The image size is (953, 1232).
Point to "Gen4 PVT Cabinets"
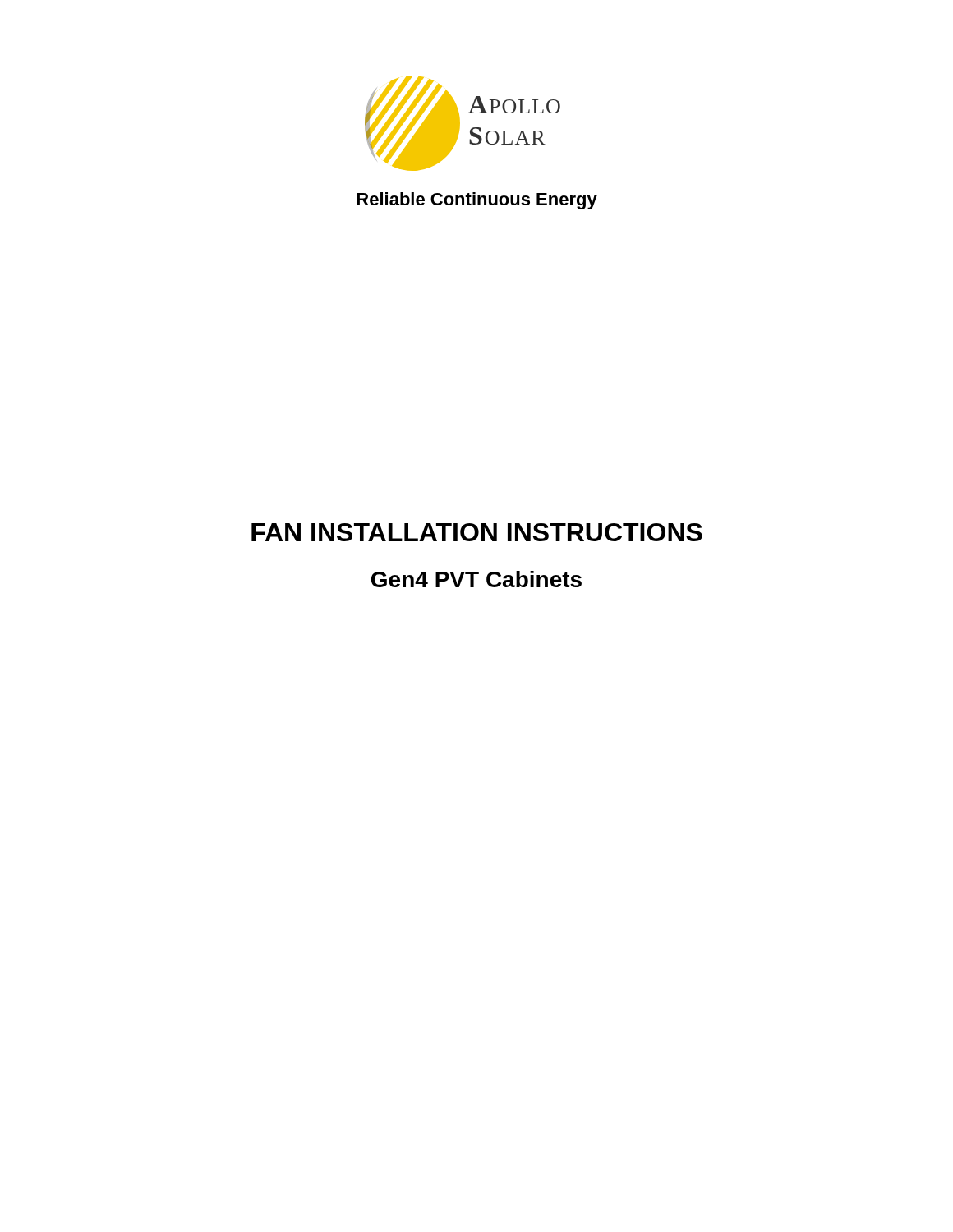click(x=476, y=579)
